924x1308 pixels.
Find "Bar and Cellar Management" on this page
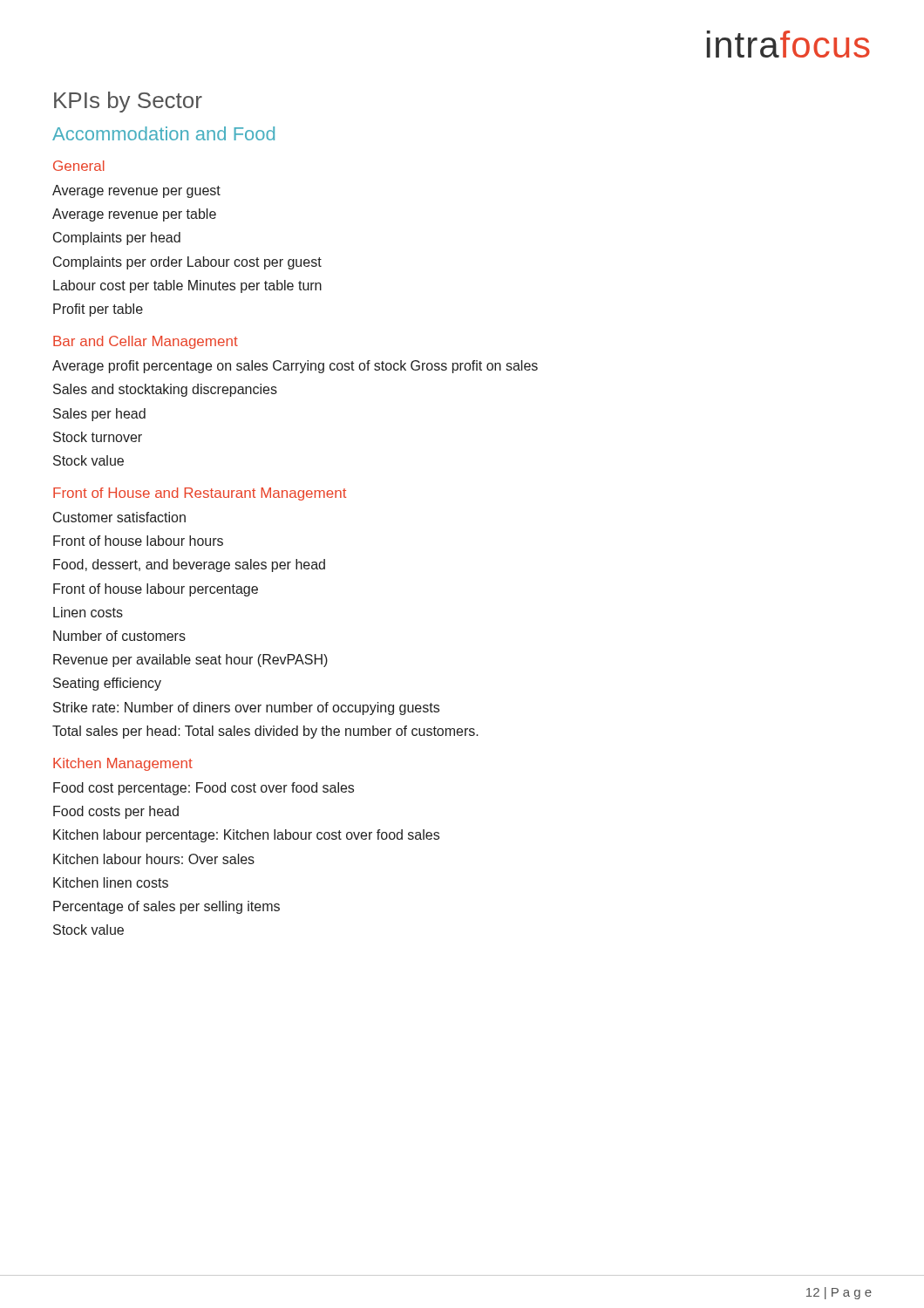(145, 341)
